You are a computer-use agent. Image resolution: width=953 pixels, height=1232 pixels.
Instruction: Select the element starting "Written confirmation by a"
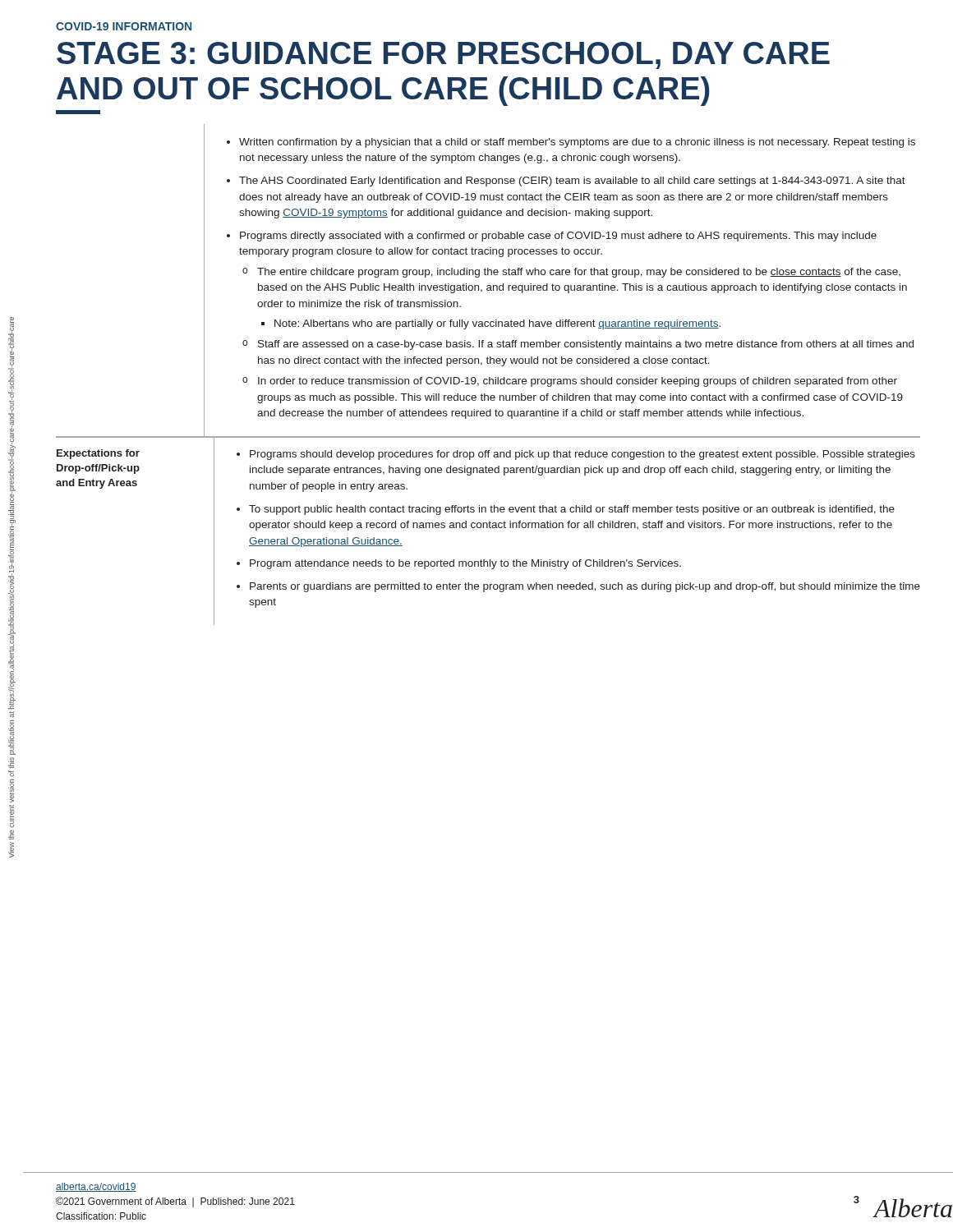pos(577,150)
